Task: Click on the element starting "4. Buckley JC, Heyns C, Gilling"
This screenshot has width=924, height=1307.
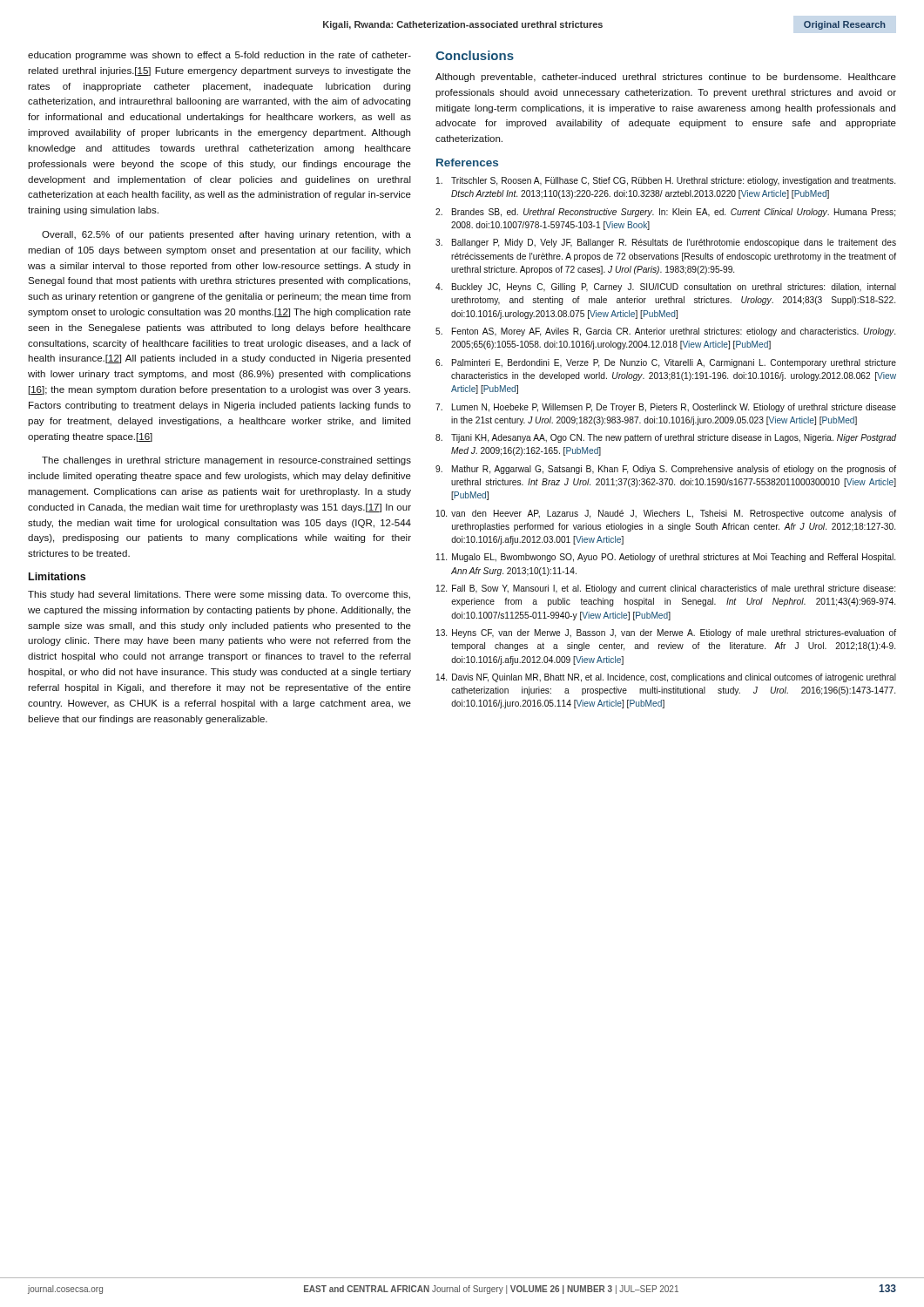Action: click(666, 301)
